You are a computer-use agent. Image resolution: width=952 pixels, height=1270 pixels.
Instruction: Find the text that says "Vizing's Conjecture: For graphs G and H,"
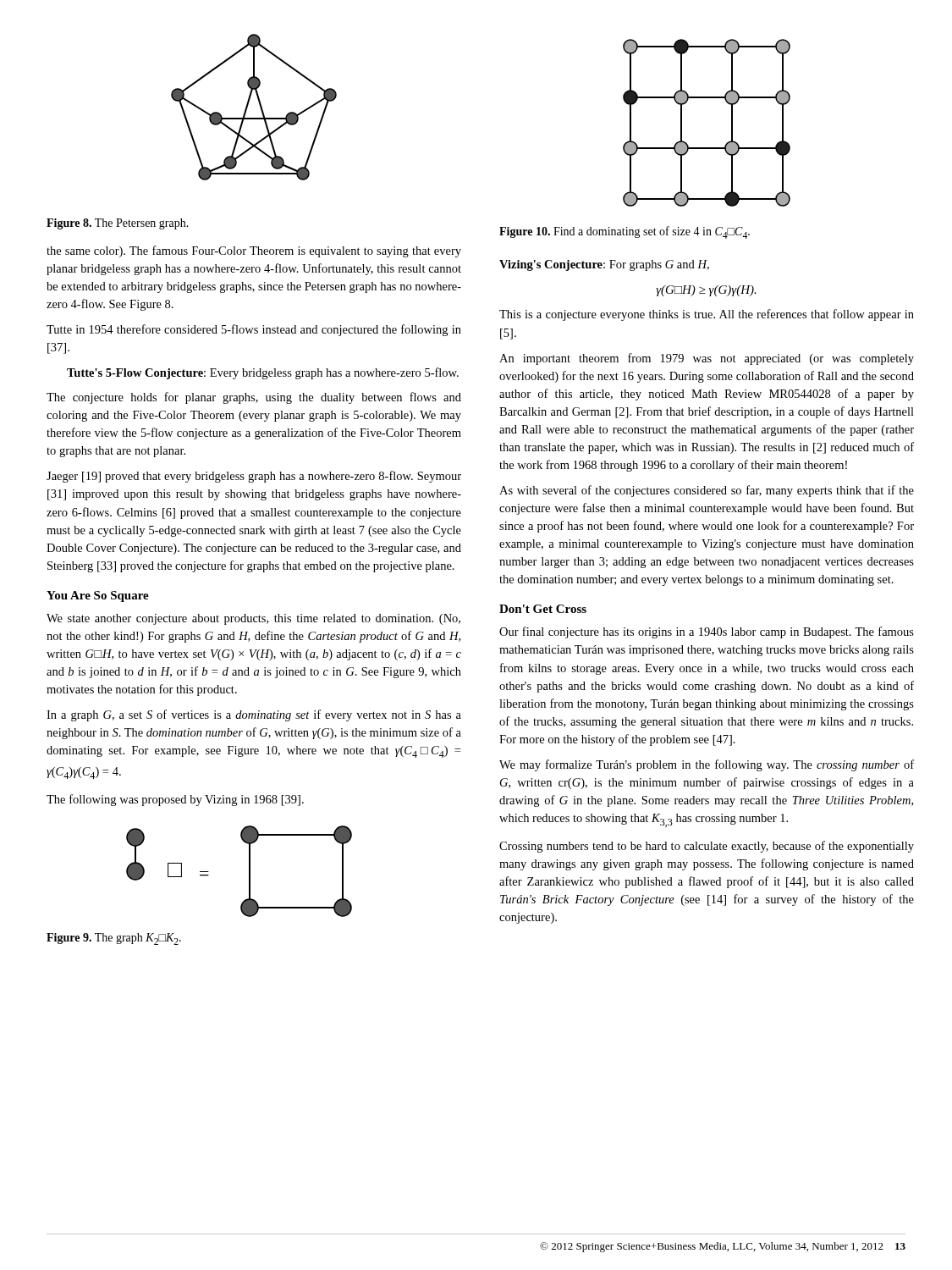point(707,264)
